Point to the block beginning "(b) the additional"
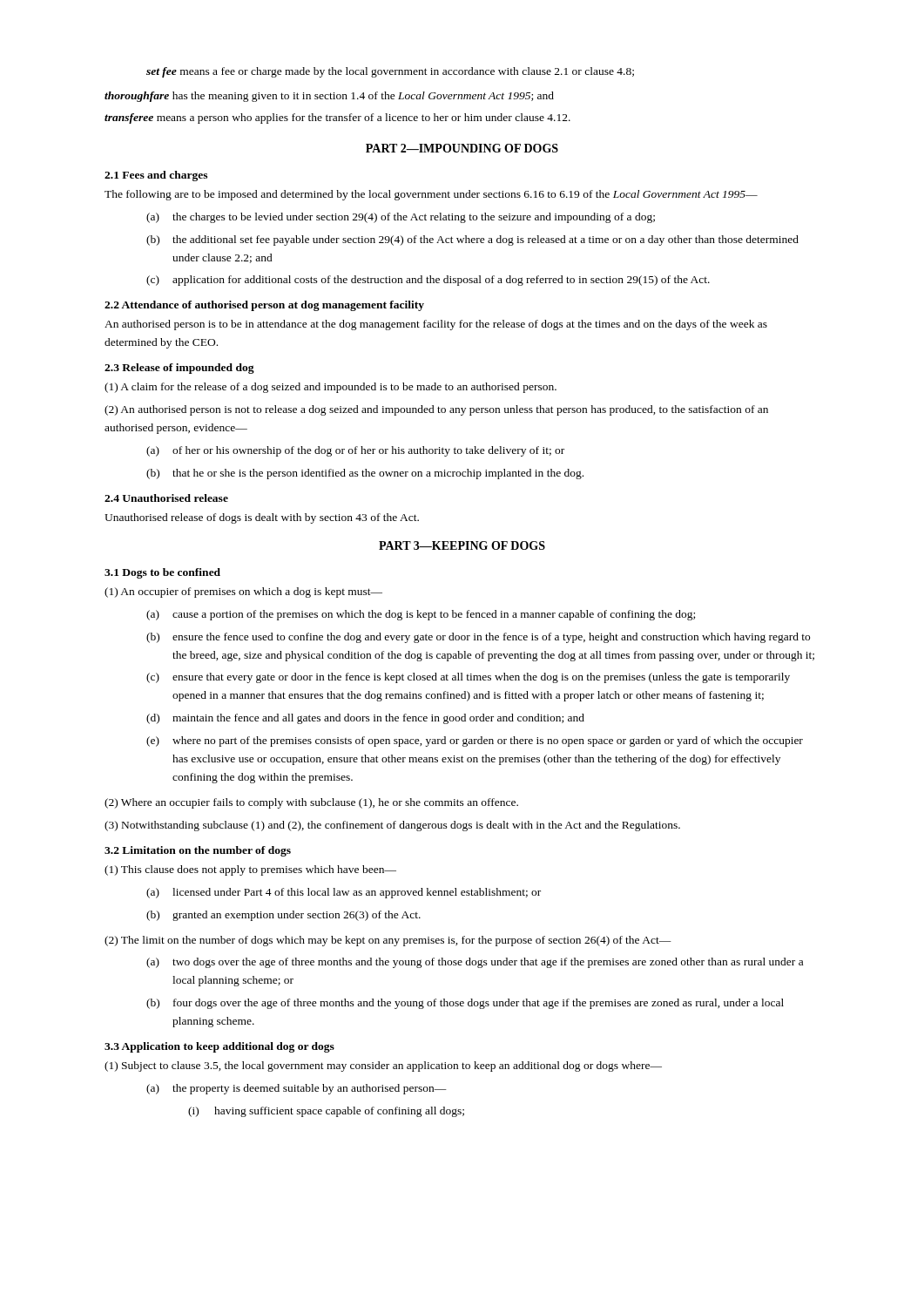 483,249
